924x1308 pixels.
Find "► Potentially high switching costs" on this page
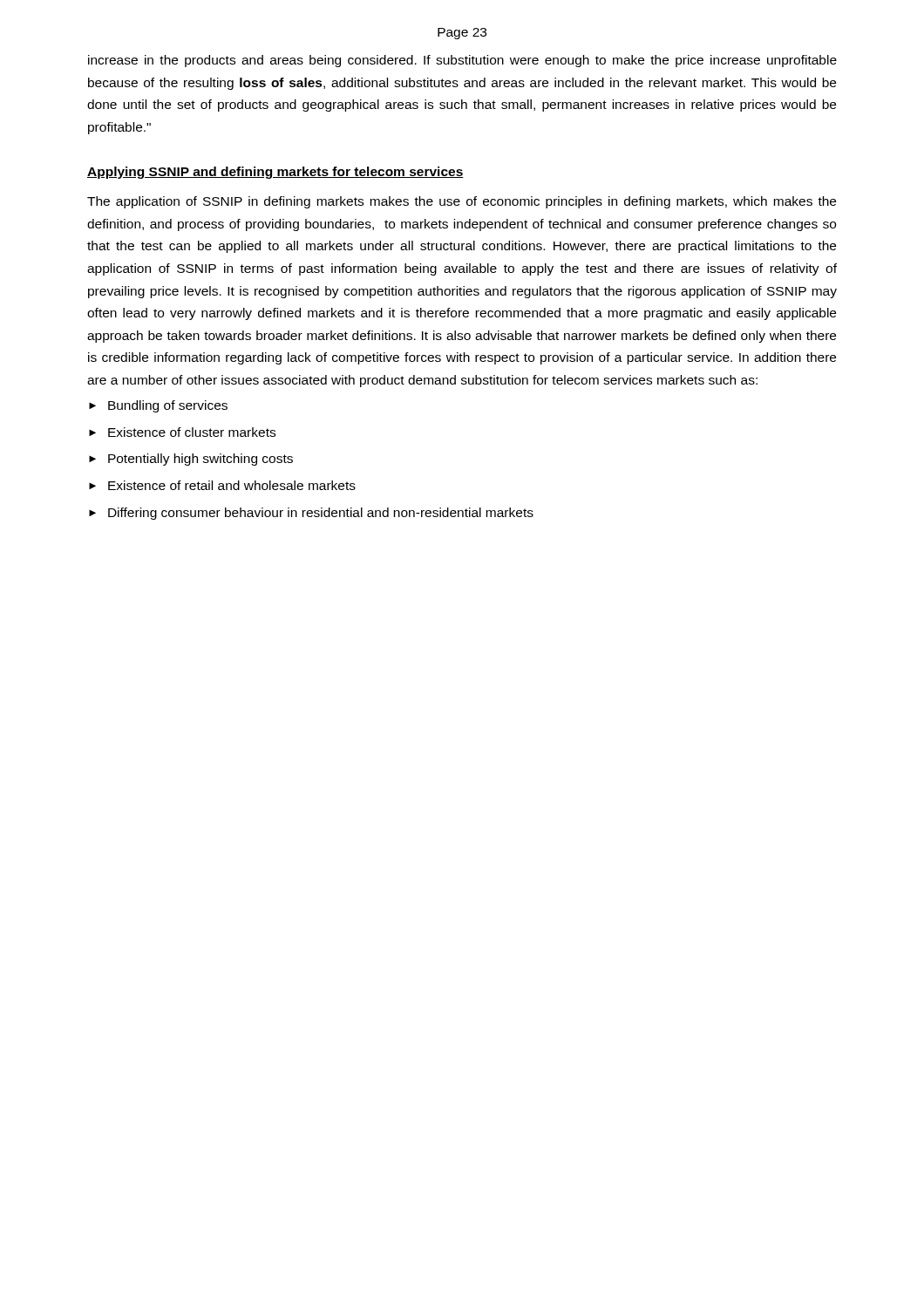(x=190, y=459)
